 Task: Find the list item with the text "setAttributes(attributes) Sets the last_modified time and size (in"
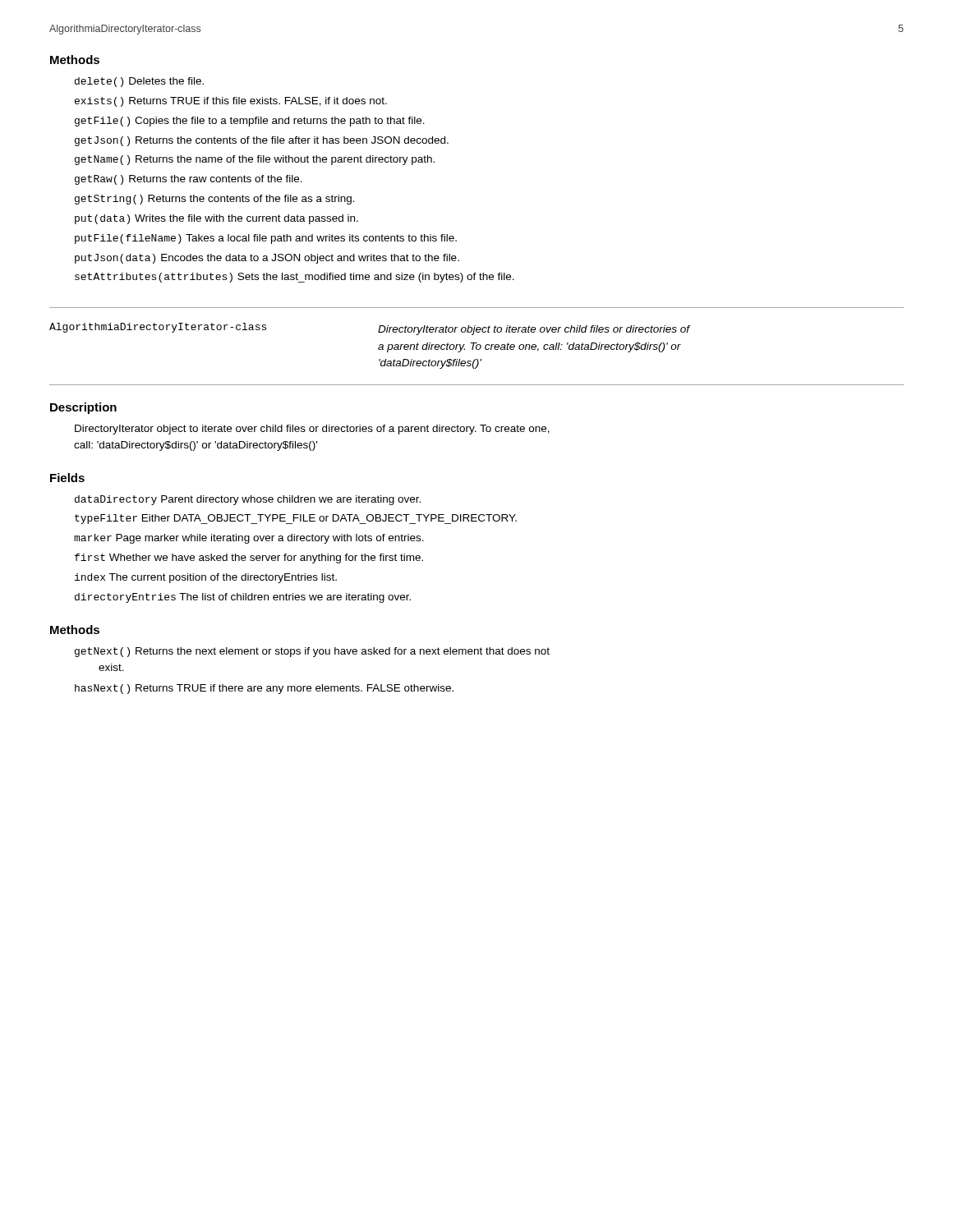tap(294, 277)
